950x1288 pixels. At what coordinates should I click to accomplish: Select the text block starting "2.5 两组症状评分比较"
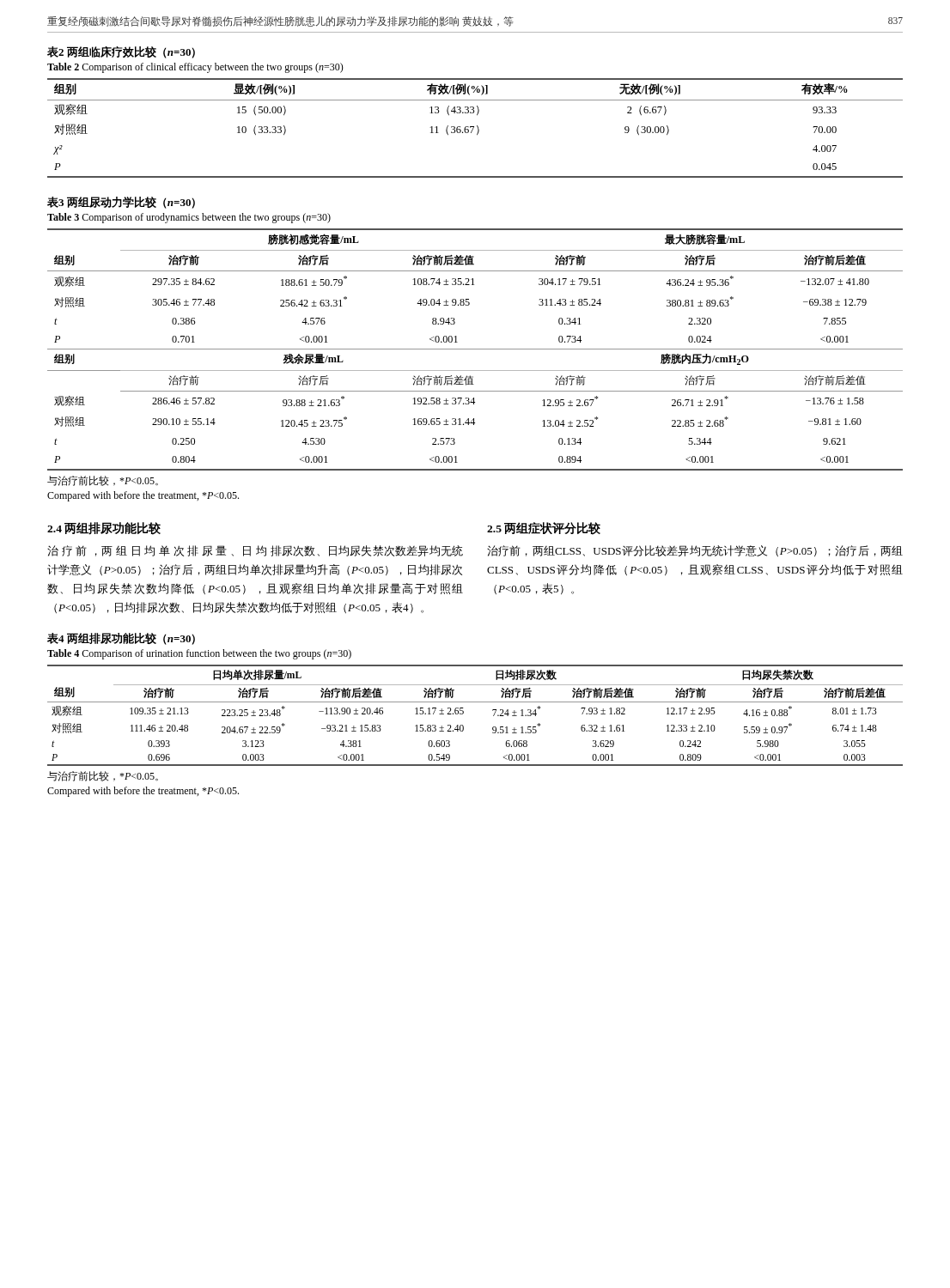coord(544,528)
